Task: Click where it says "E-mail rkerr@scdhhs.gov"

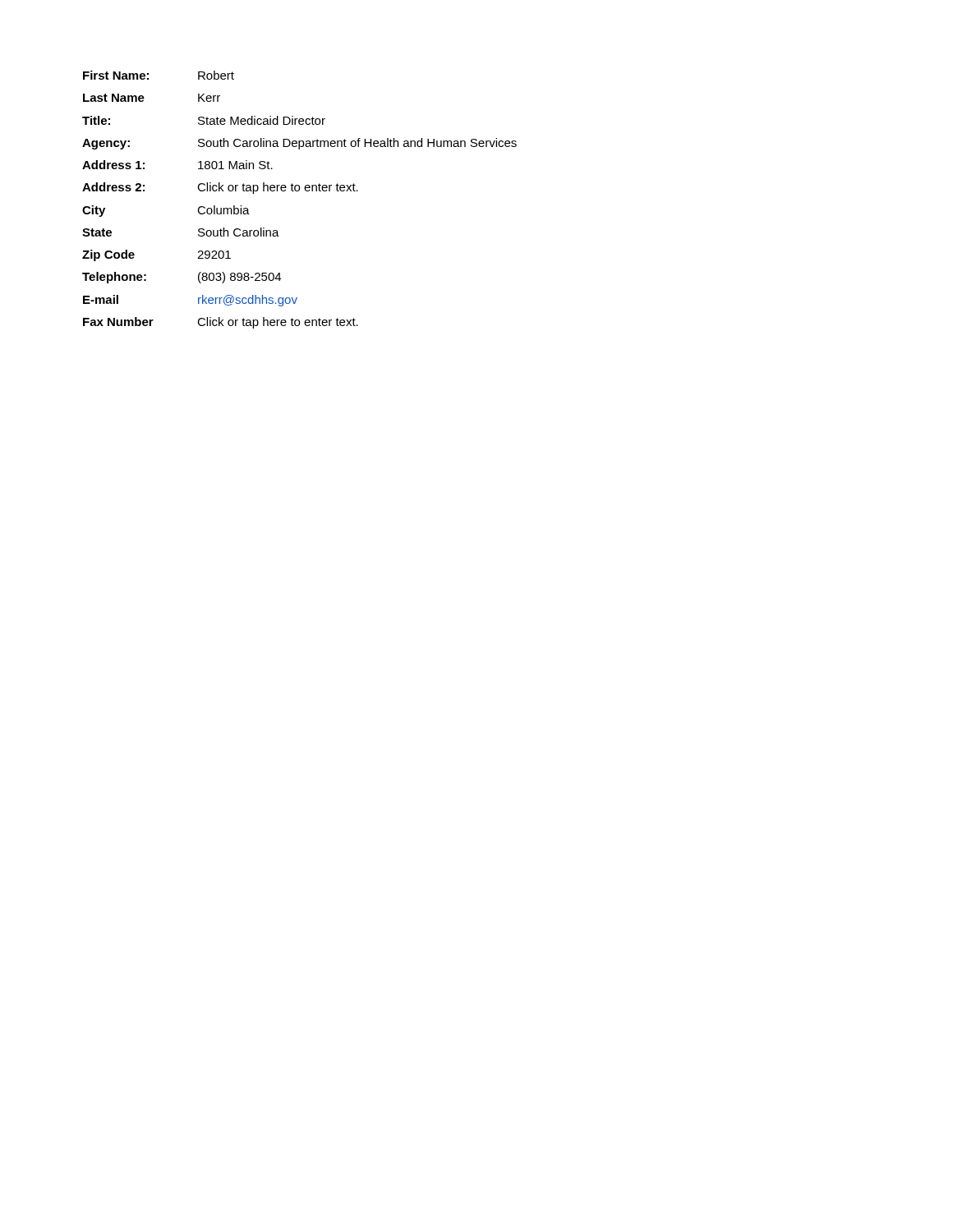Action: point(190,299)
